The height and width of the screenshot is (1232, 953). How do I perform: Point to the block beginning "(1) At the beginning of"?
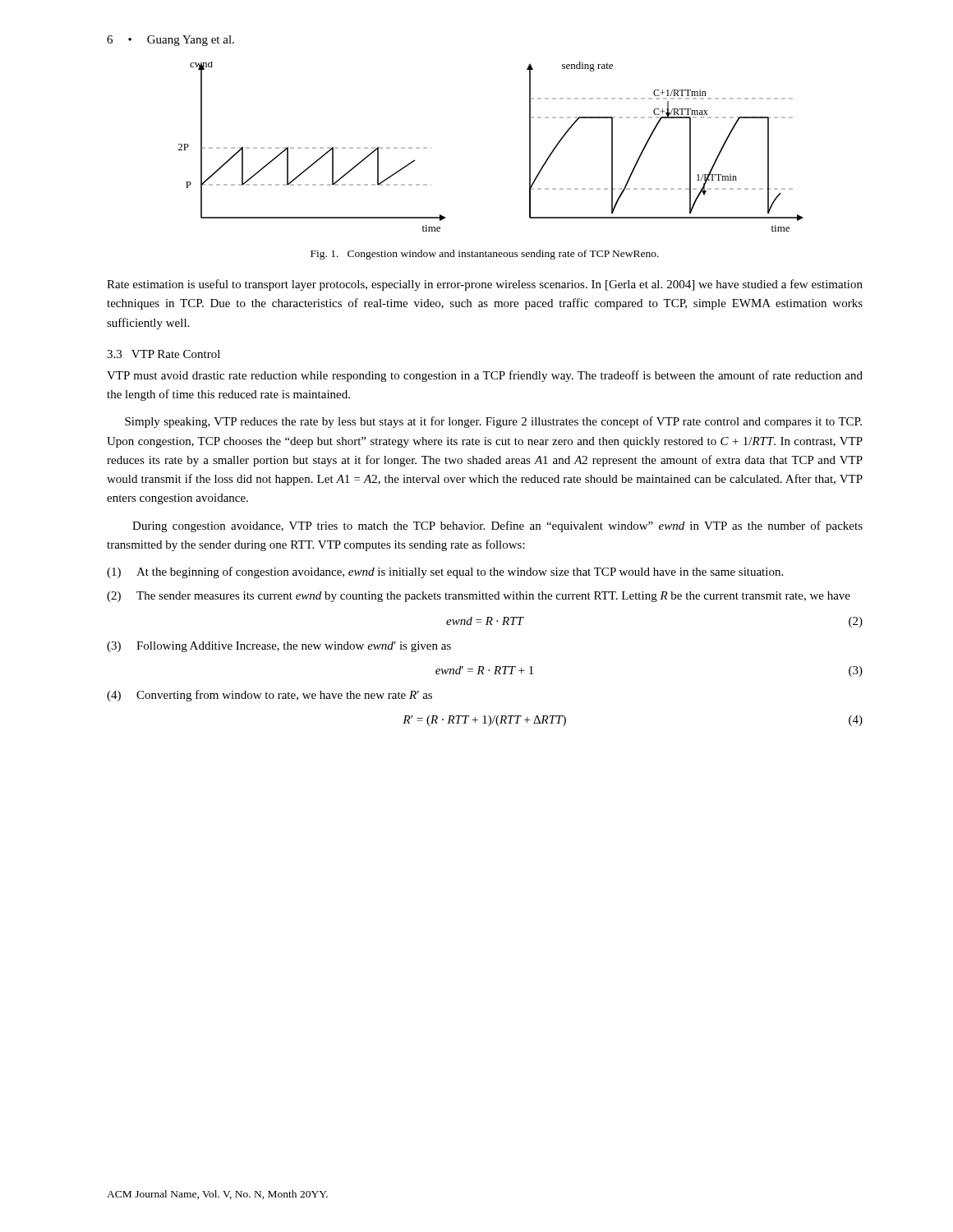(485, 572)
